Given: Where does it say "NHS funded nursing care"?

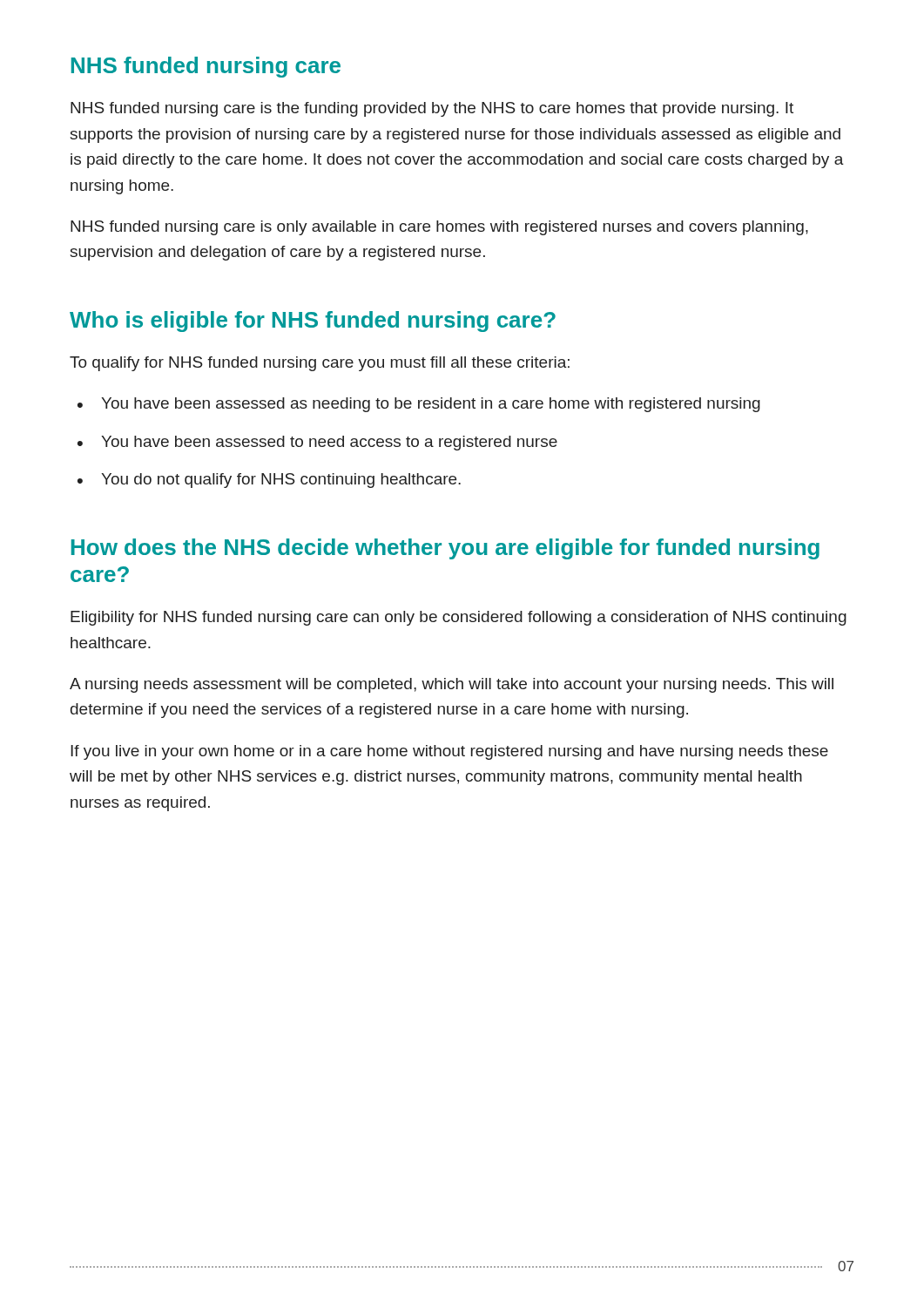Looking at the screenshot, I should pos(206,67).
